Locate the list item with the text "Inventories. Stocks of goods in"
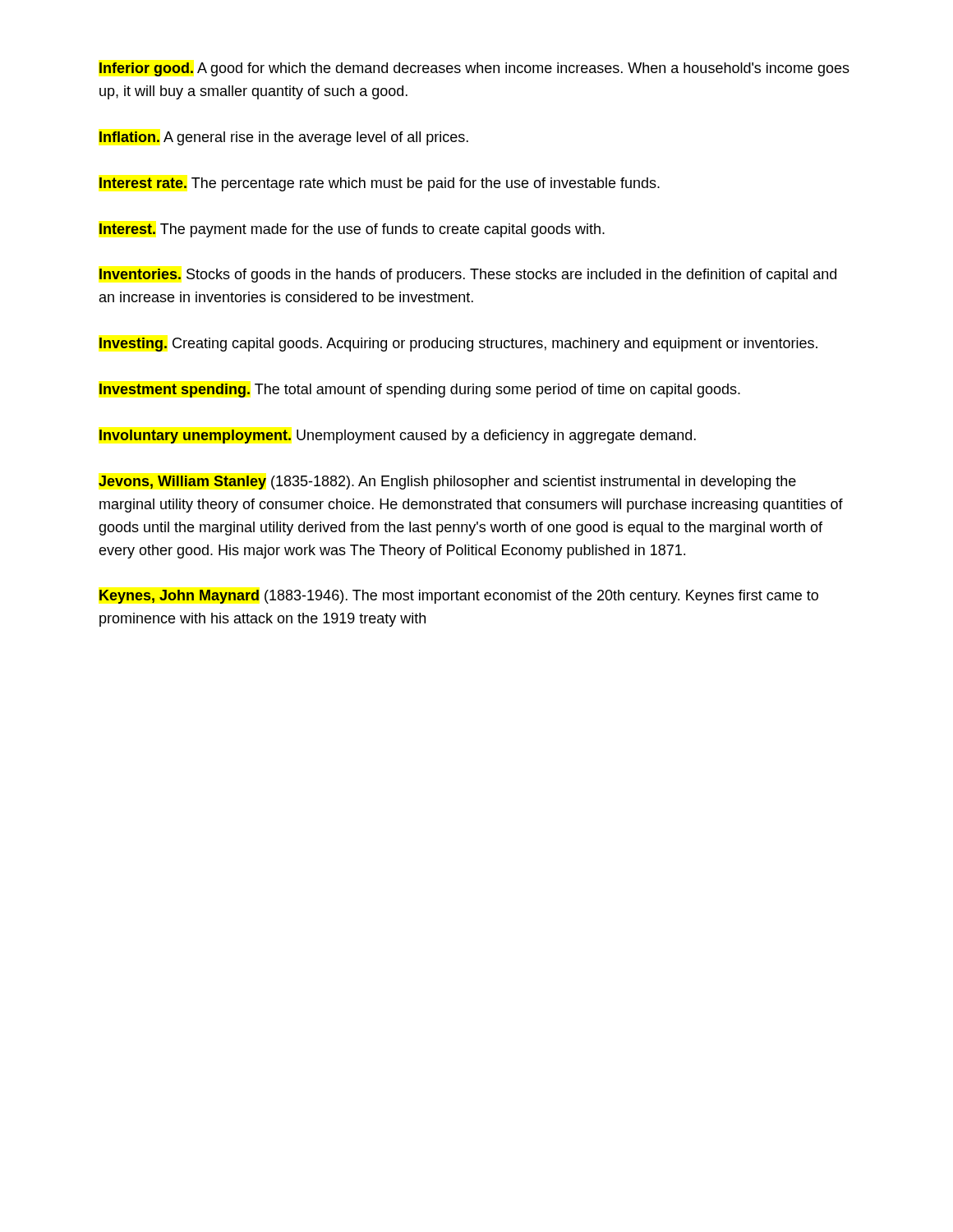The height and width of the screenshot is (1232, 953). click(x=468, y=286)
